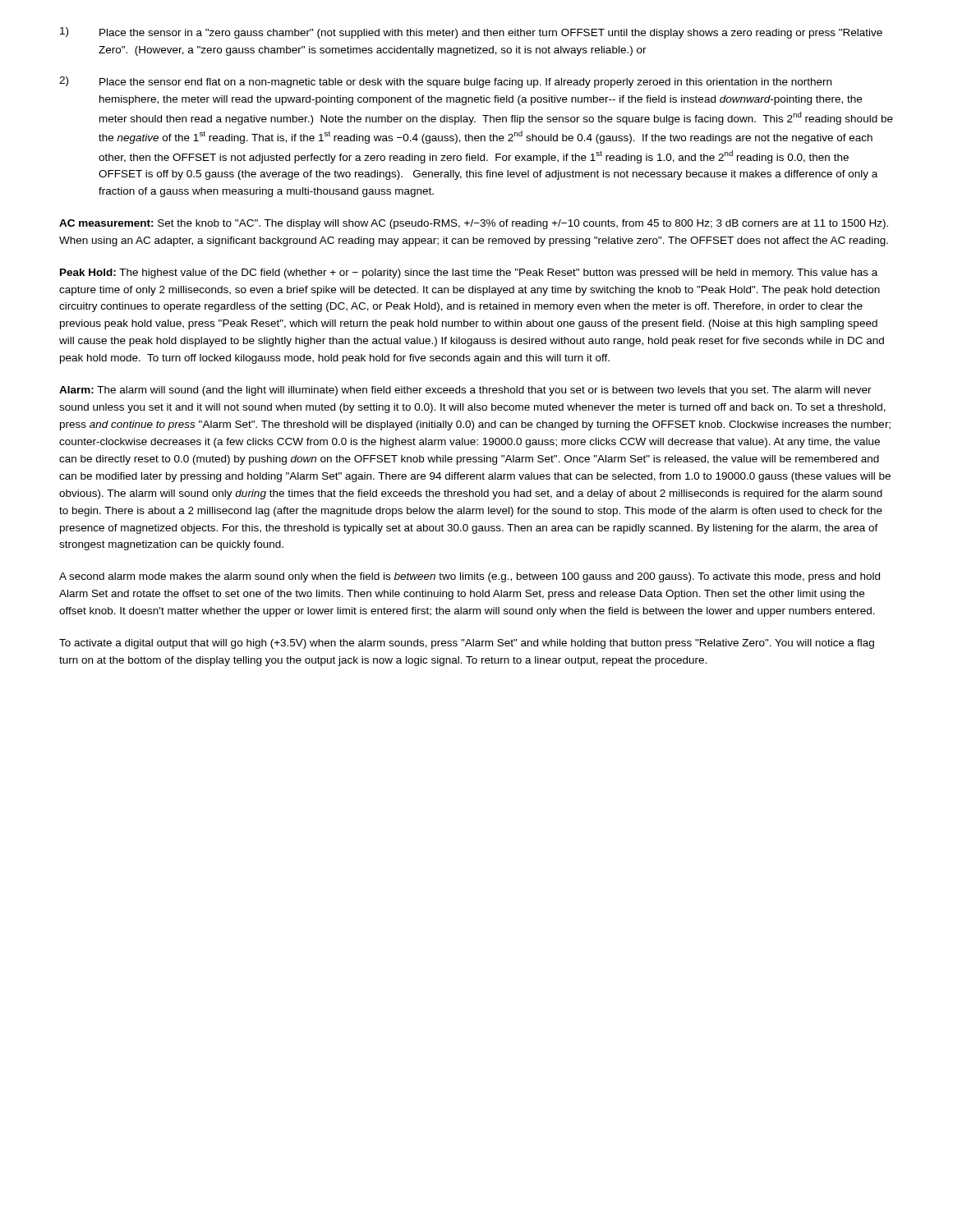953x1232 pixels.
Task: Select the text block that says "A second alarm mode makes the"
Action: point(470,594)
